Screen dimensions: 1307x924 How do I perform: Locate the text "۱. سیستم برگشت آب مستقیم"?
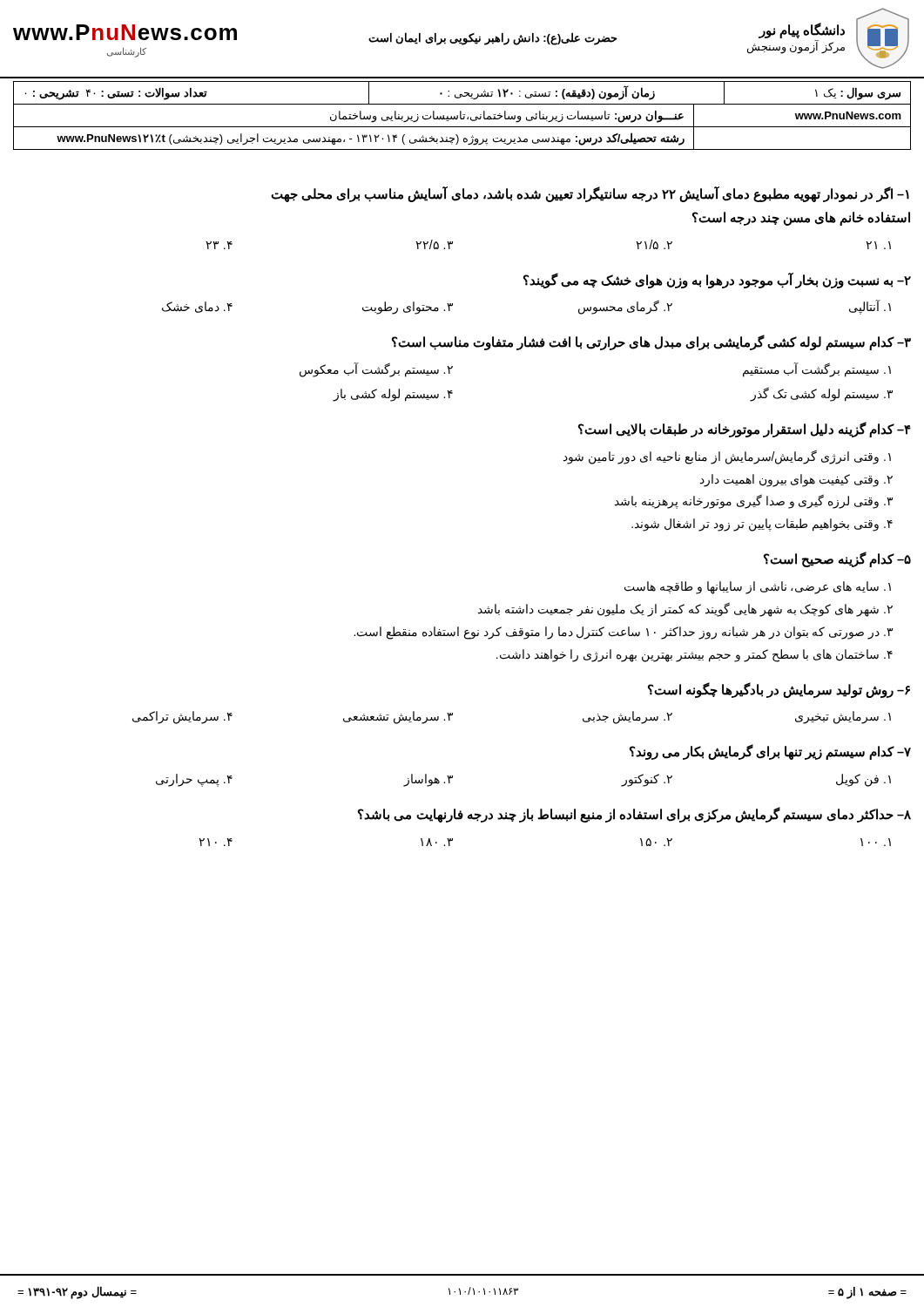(818, 369)
